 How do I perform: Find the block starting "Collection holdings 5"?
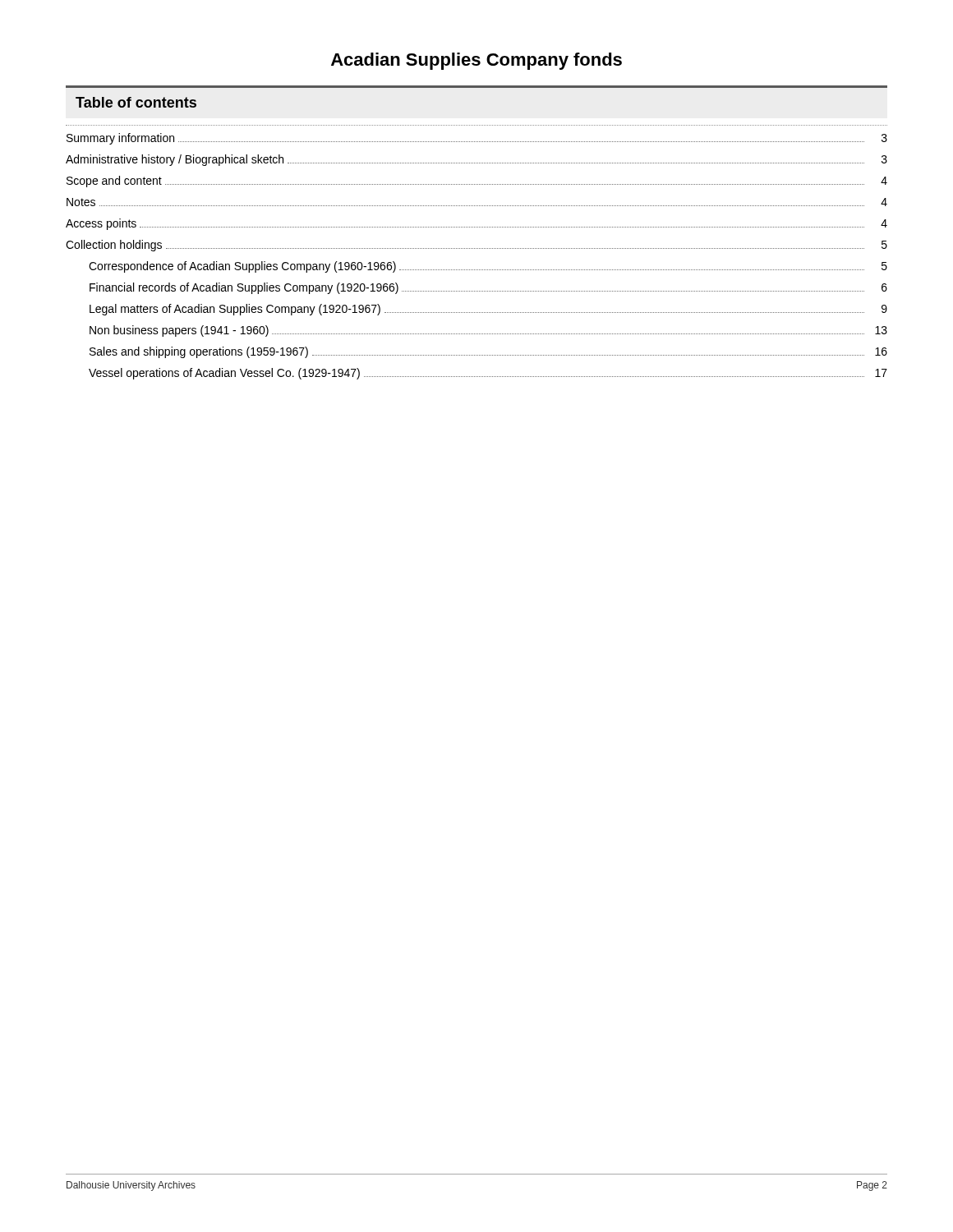pyautogui.click(x=476, y=245)
